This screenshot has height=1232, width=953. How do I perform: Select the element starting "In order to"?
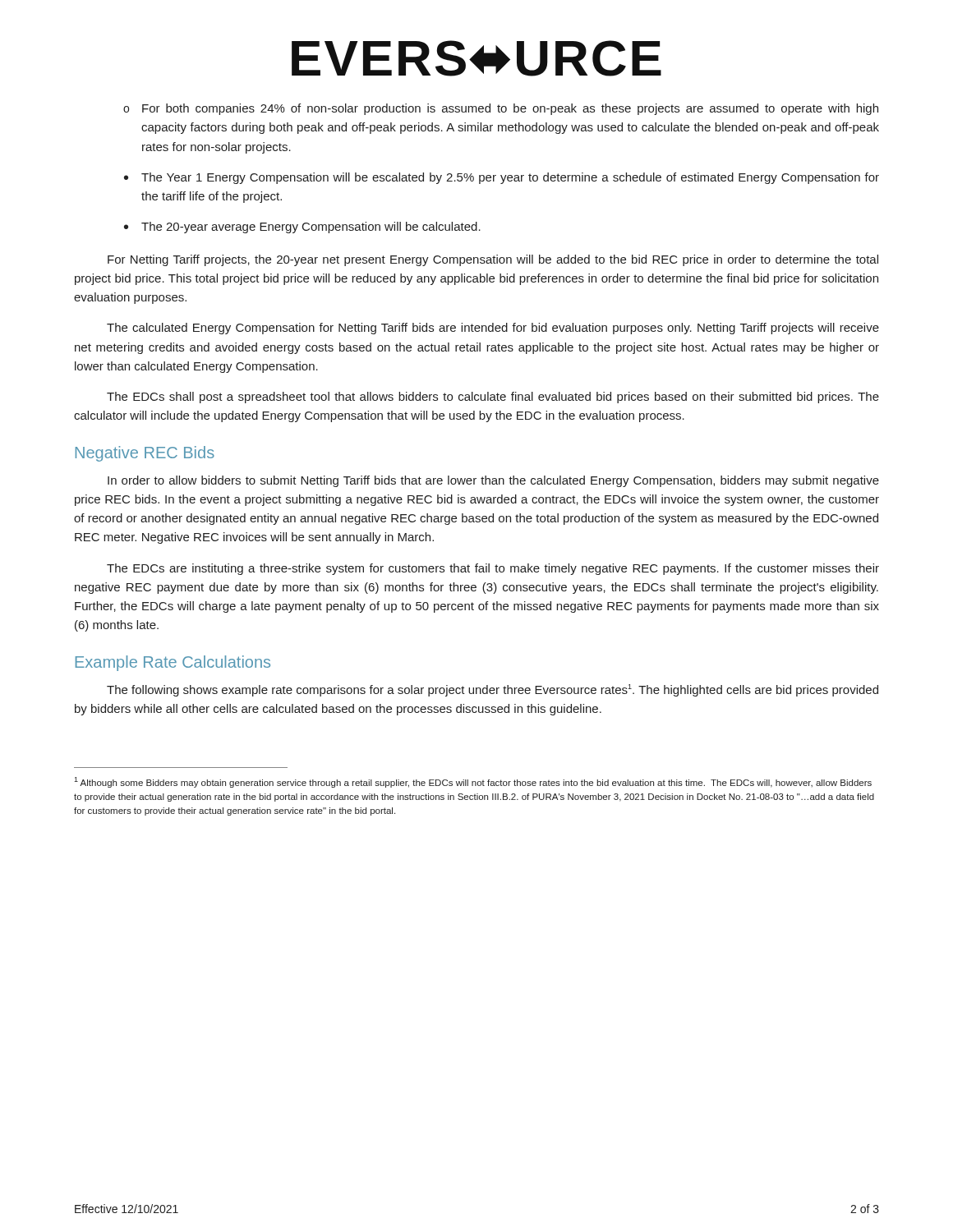pyautogui.click(x=476, y=508)
